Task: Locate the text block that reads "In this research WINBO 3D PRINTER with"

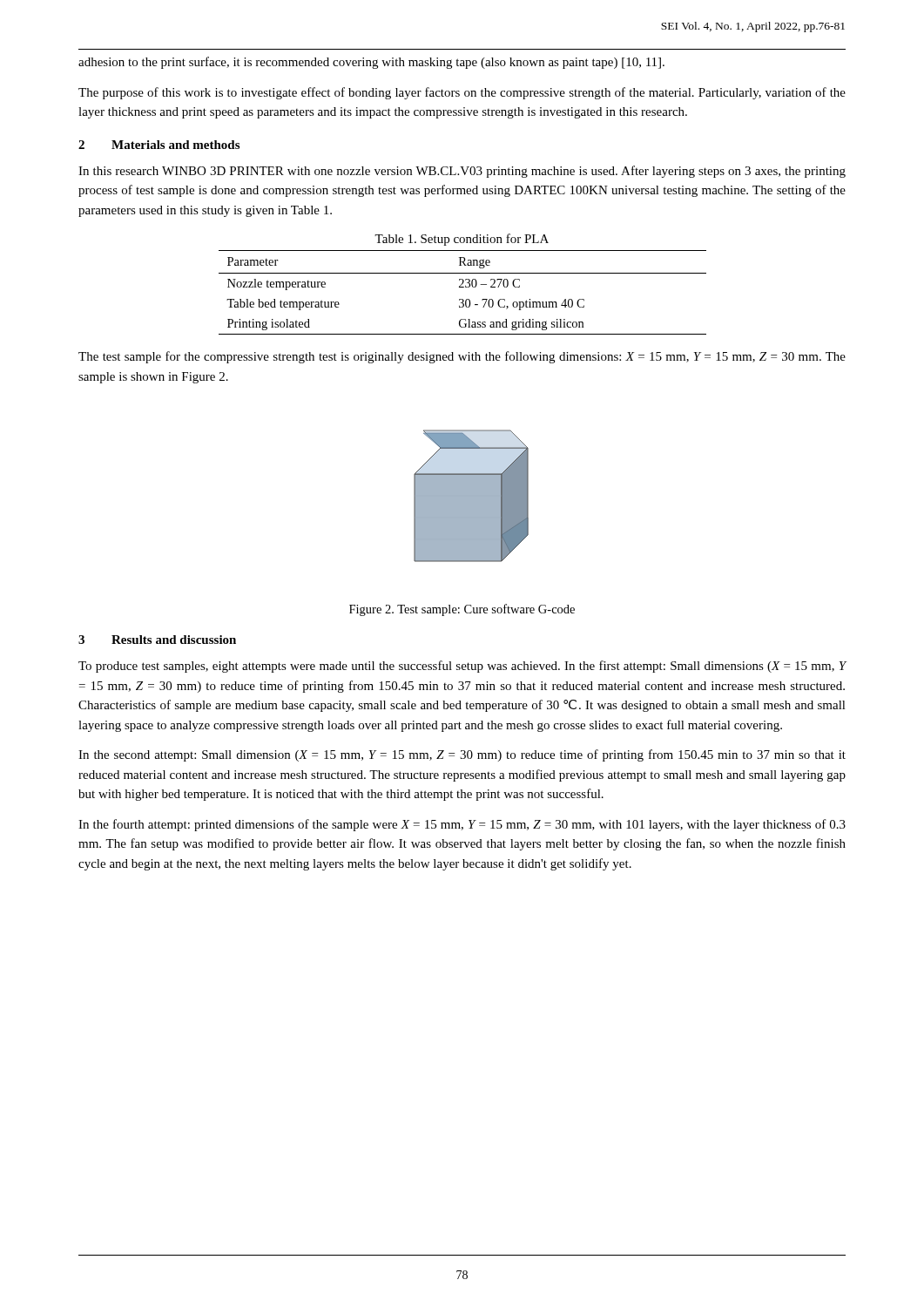Action: [x=462, y=190]
